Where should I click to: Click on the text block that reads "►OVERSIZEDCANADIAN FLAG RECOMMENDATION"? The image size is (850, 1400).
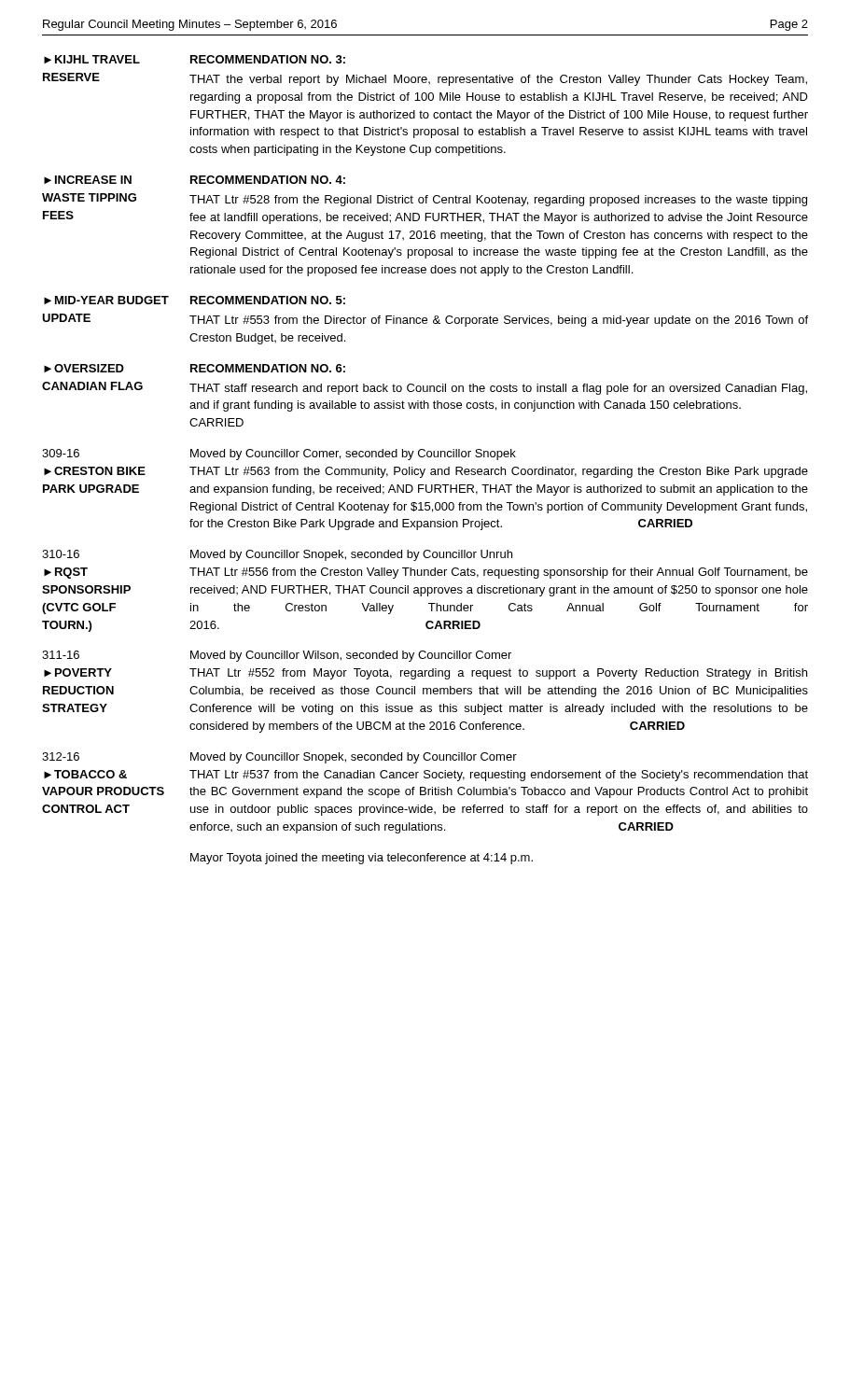[x=425, y=396]
